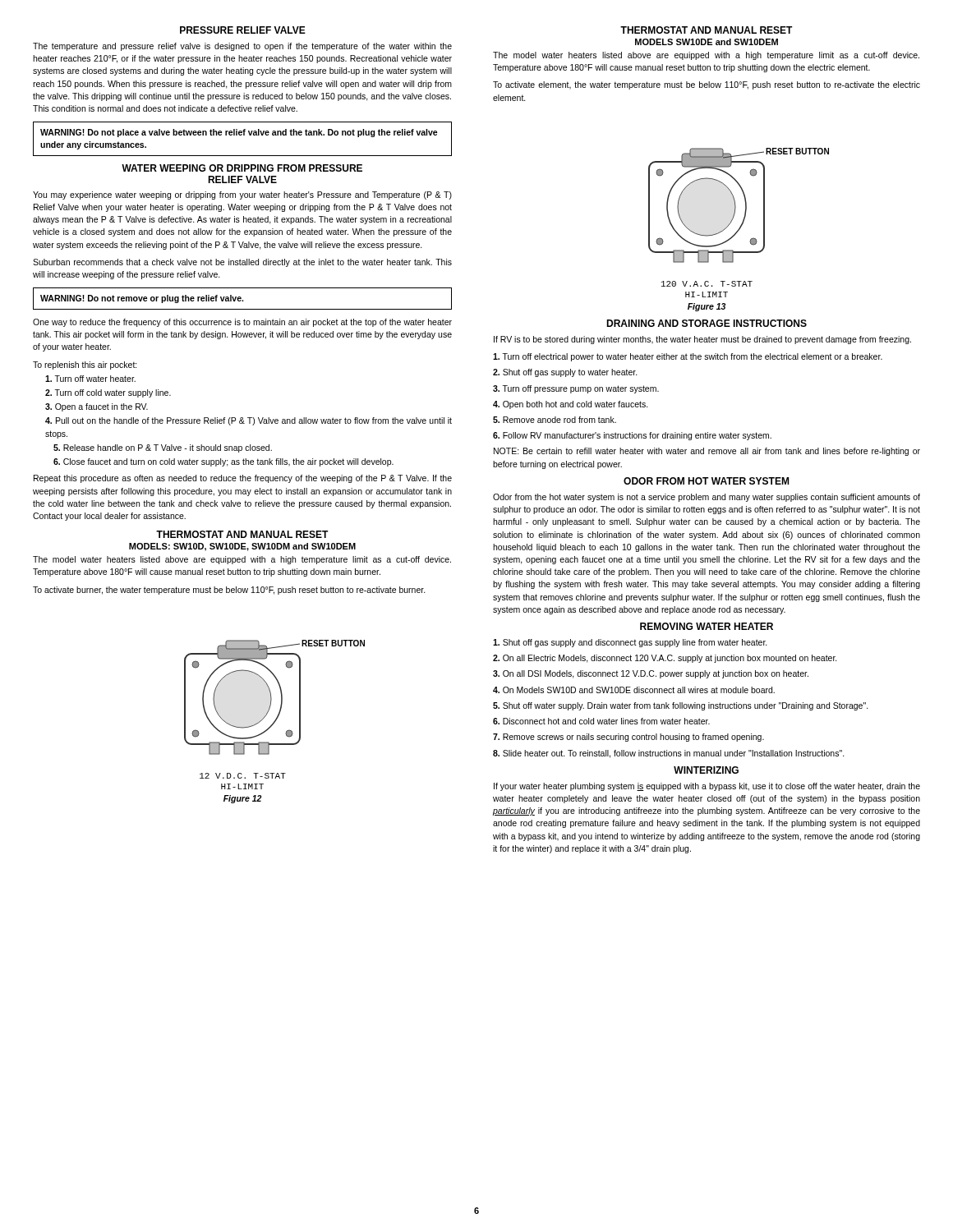Click on the element starting "7. Remove screws or nails securing control"

[629, 737]
